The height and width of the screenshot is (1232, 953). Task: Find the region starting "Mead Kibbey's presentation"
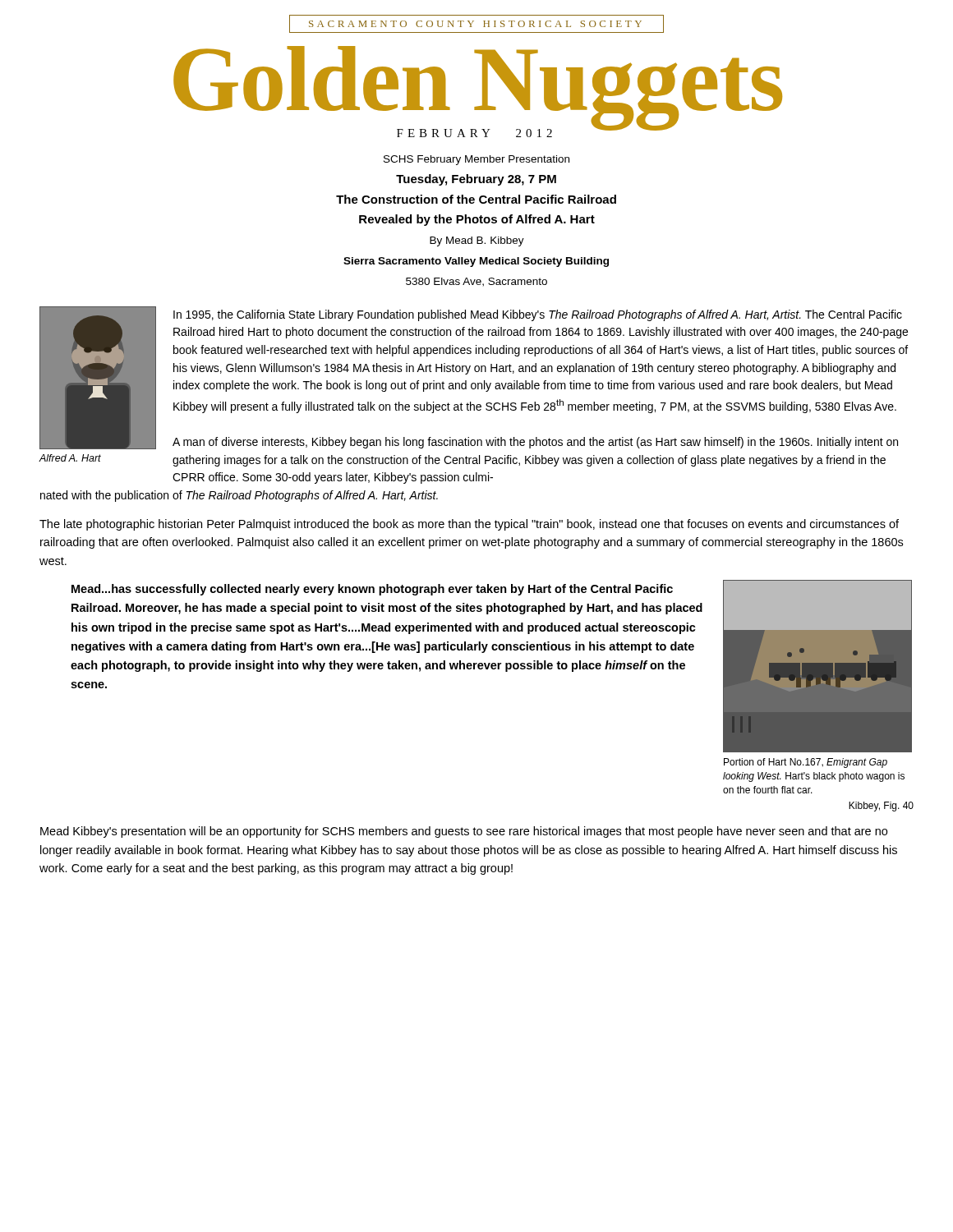pyautogui.click(x=469, y=850)
